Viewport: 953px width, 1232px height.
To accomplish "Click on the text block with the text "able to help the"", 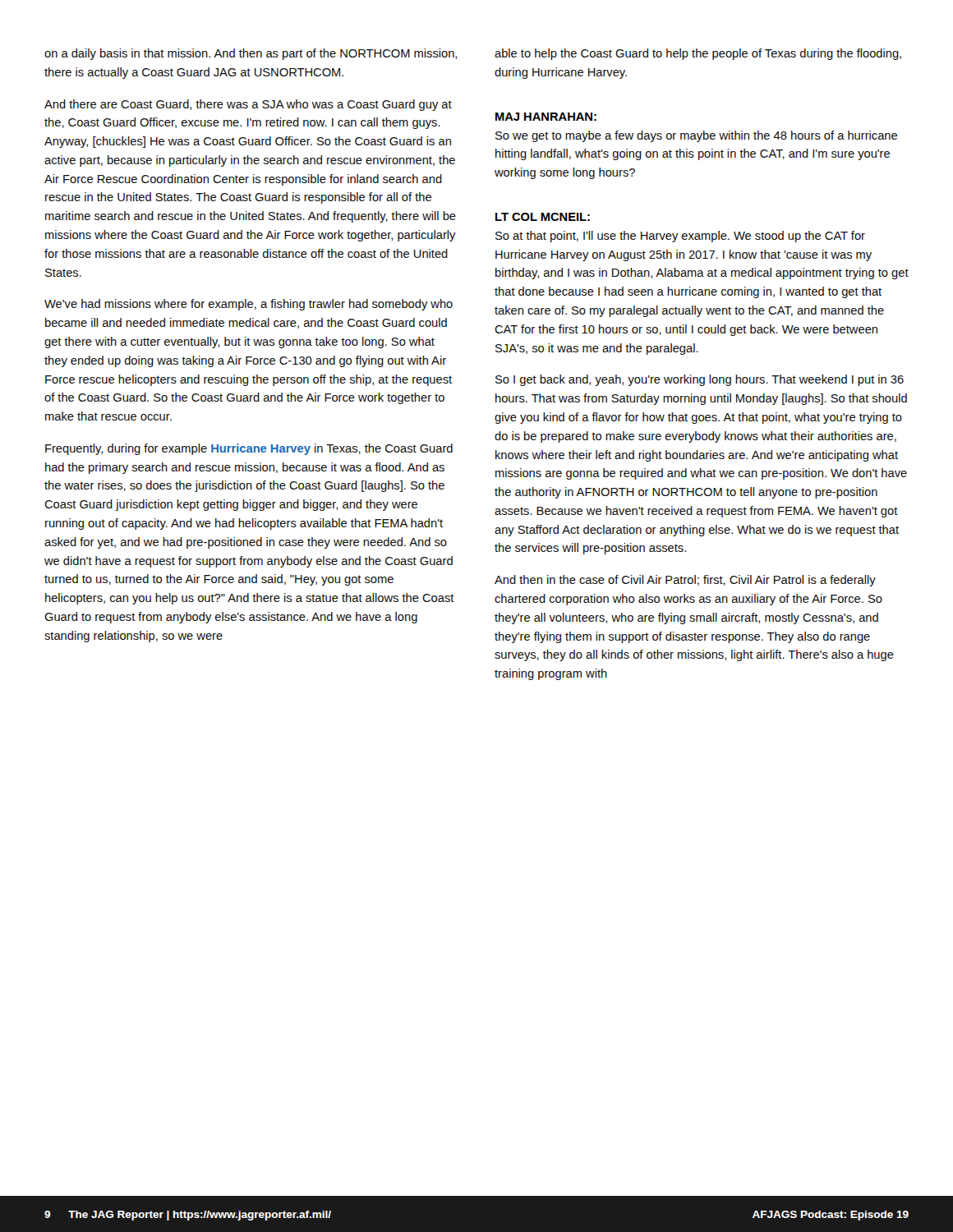I will (x=698, y=63).
